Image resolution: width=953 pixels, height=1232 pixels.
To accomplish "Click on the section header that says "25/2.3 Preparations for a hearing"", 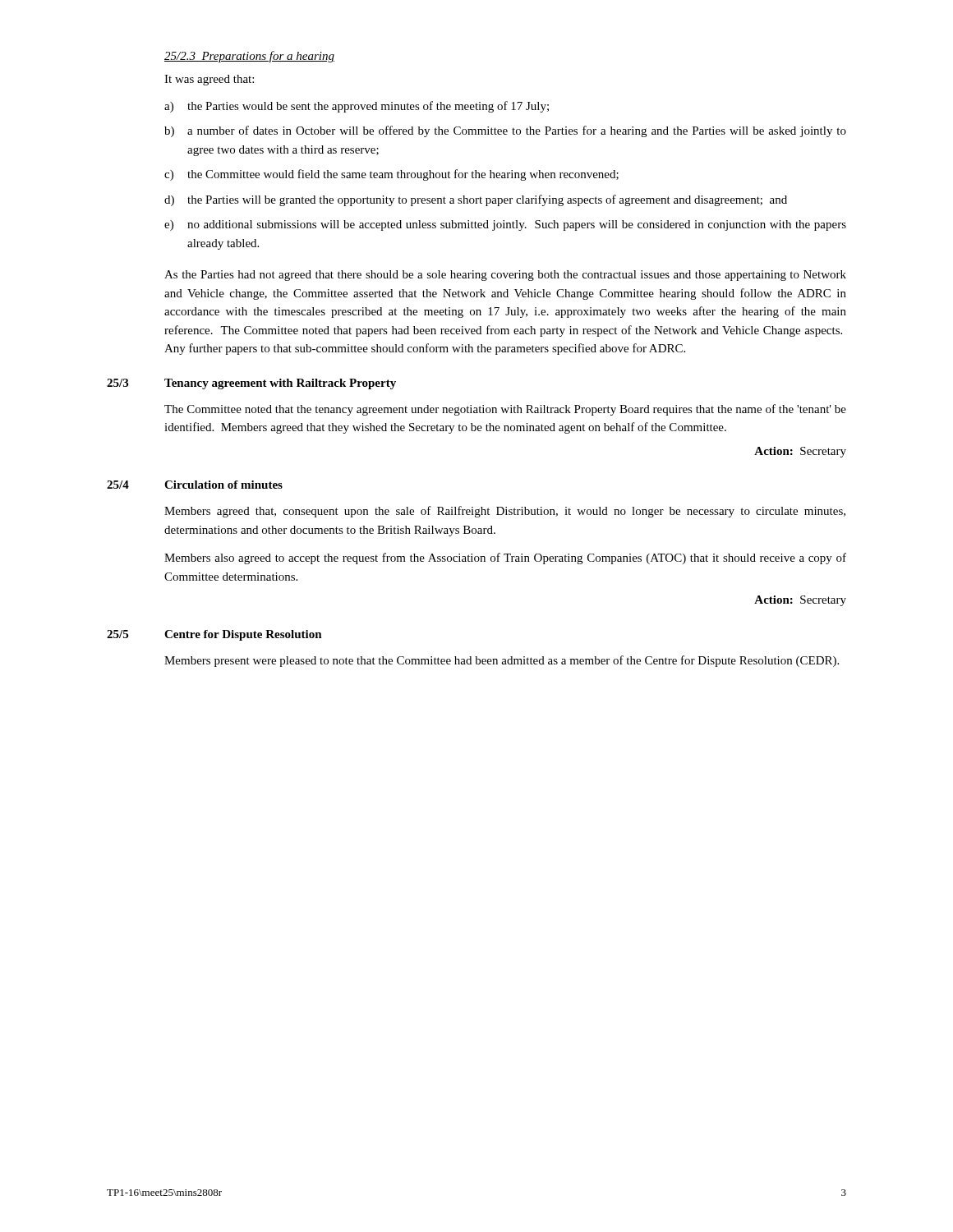I will click(x=249, y=56).
